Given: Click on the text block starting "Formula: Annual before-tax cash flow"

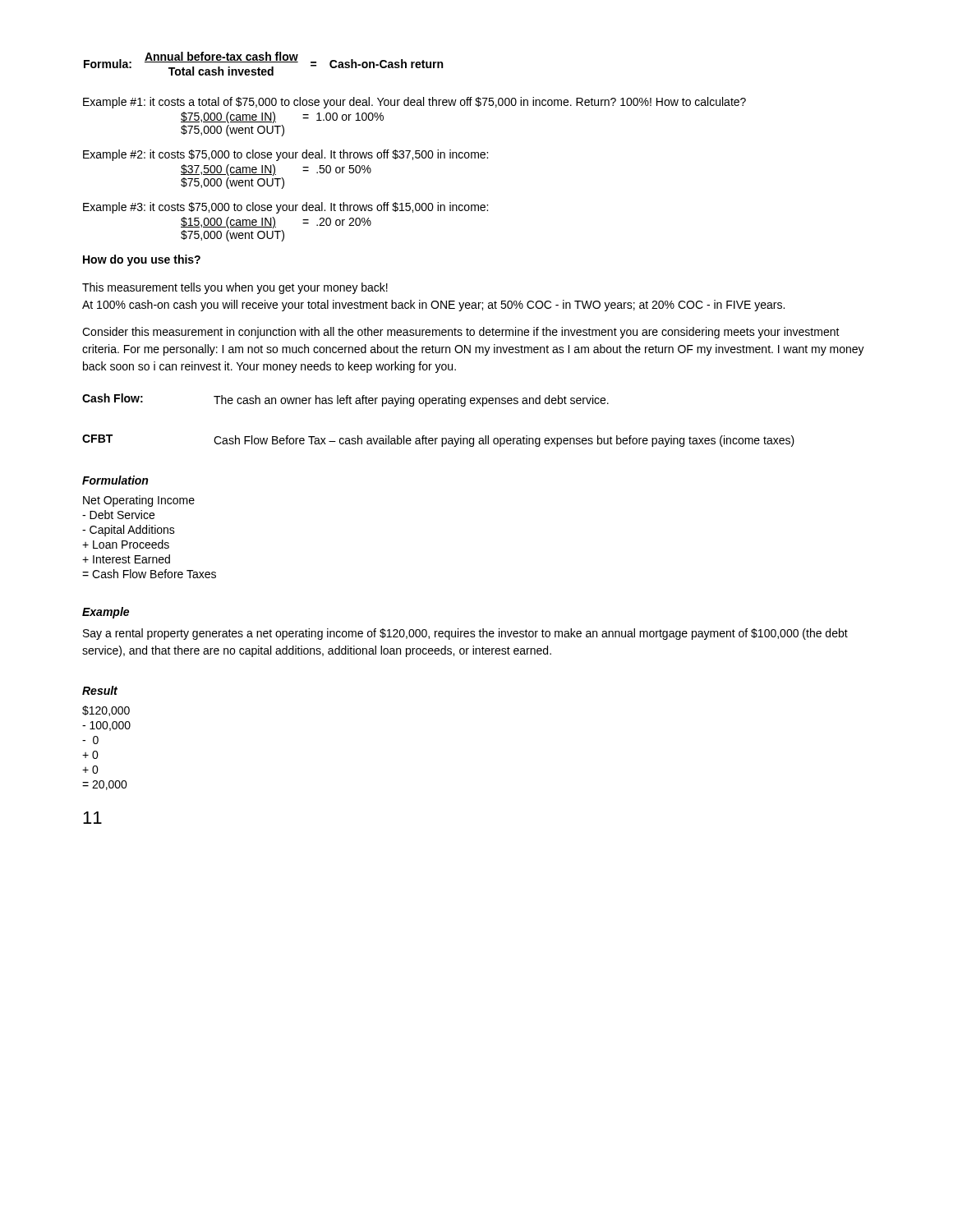Looking at the screenshot, I should [263, 64].
